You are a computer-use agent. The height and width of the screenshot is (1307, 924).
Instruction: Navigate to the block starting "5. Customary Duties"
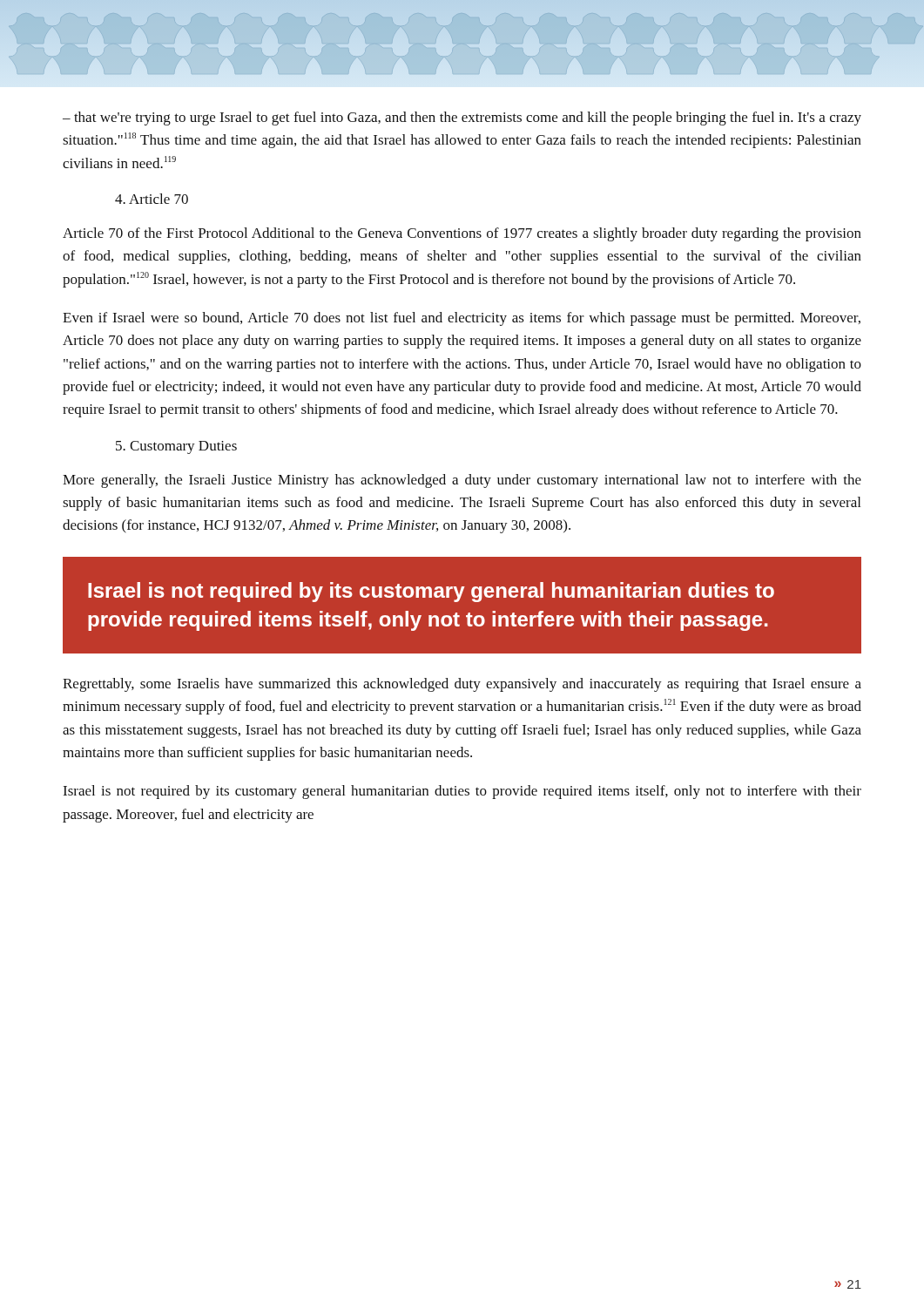(176, 445)
